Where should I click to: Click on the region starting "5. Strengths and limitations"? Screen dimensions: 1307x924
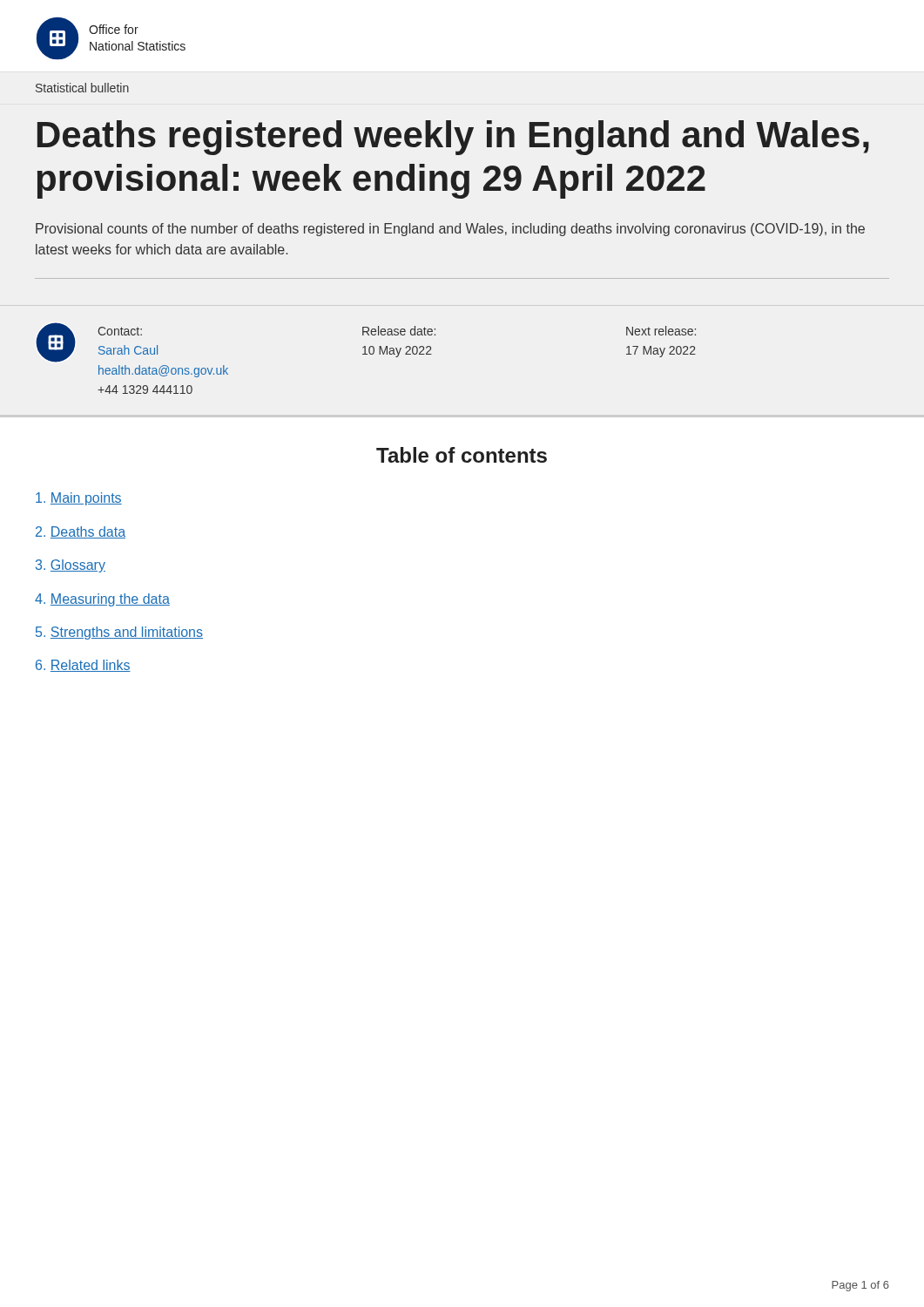tap(119, 632)
